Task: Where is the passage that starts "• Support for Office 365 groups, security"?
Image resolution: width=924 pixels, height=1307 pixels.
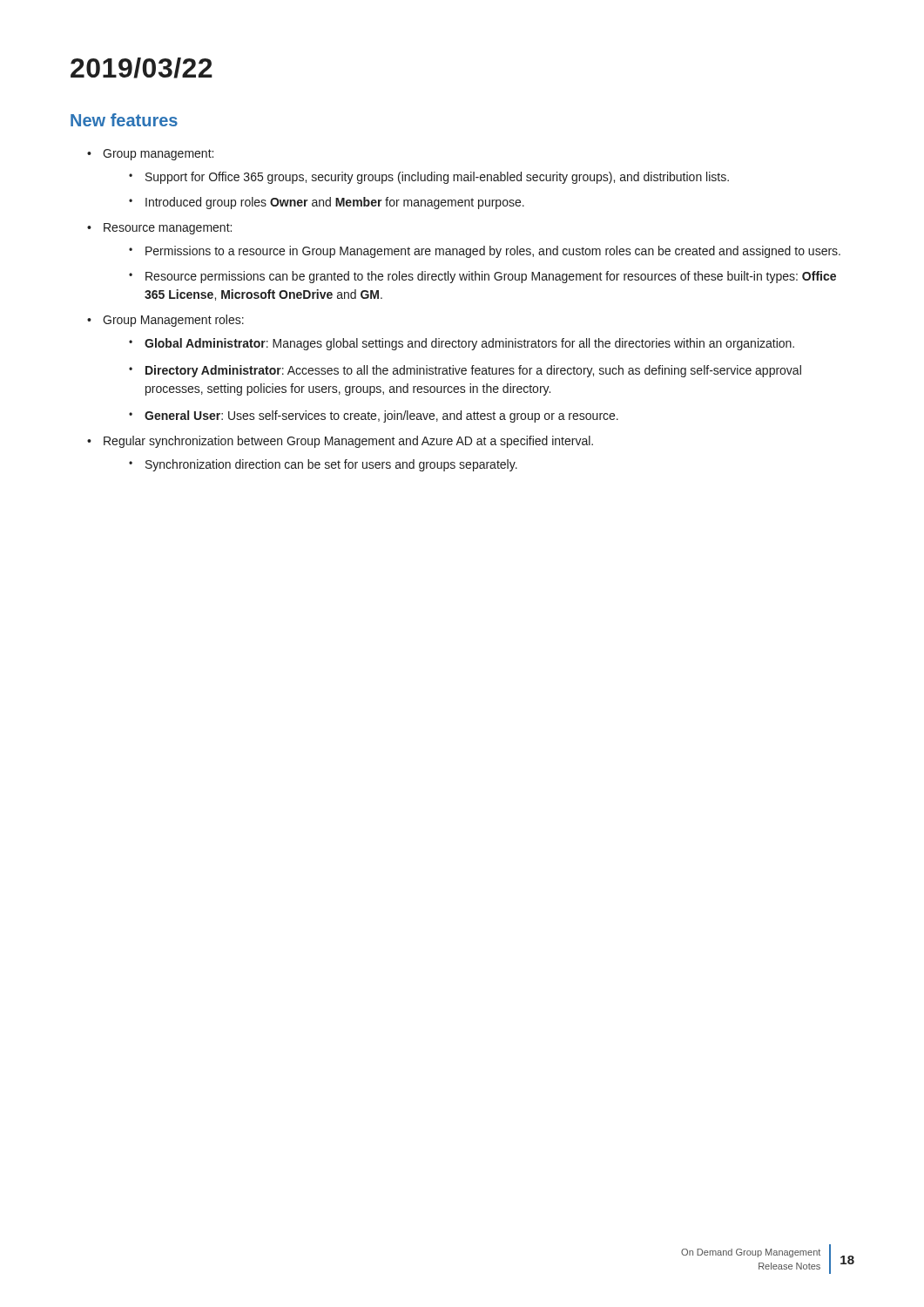Action: point(429,176)
